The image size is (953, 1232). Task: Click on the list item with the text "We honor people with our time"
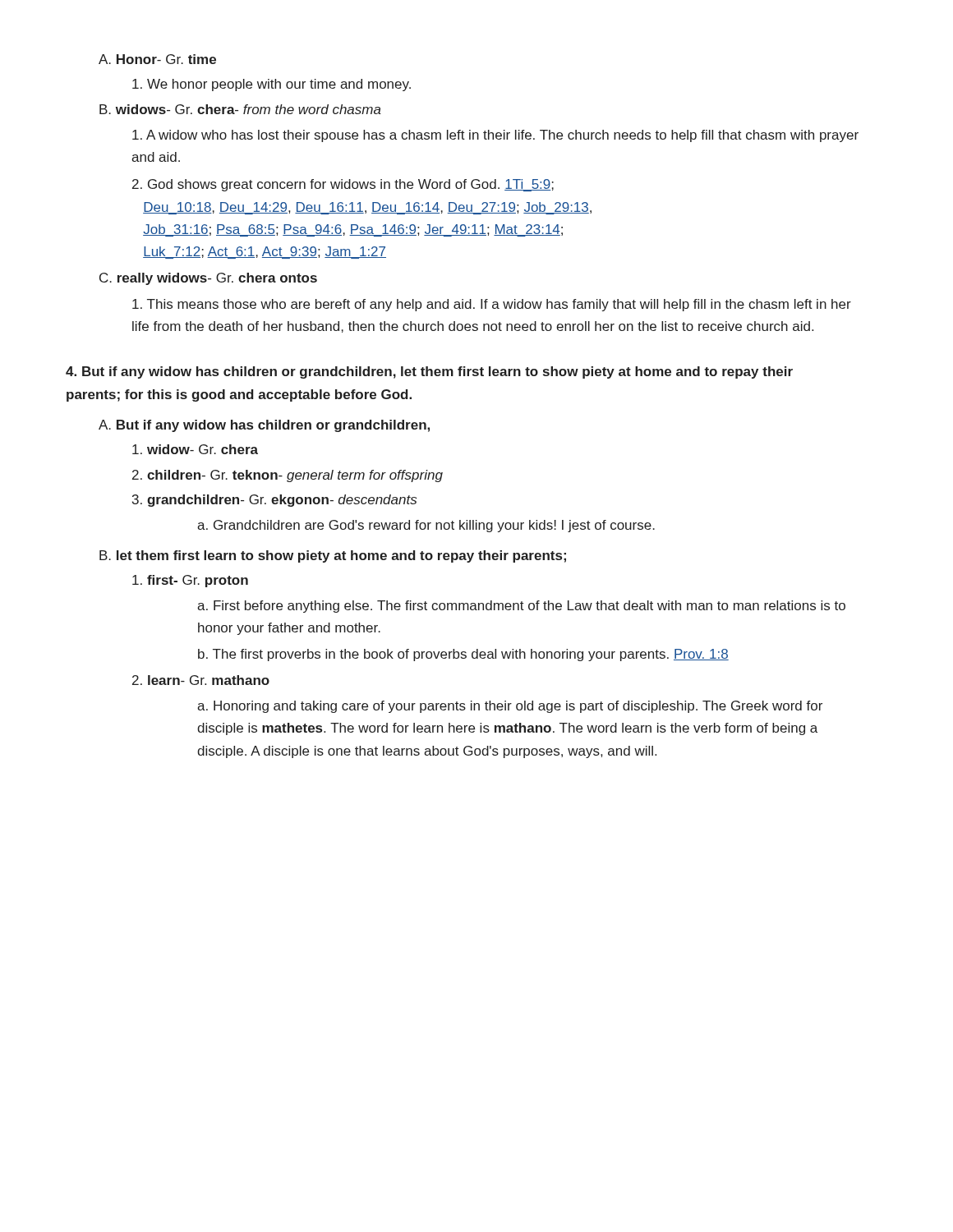[272, 84]
